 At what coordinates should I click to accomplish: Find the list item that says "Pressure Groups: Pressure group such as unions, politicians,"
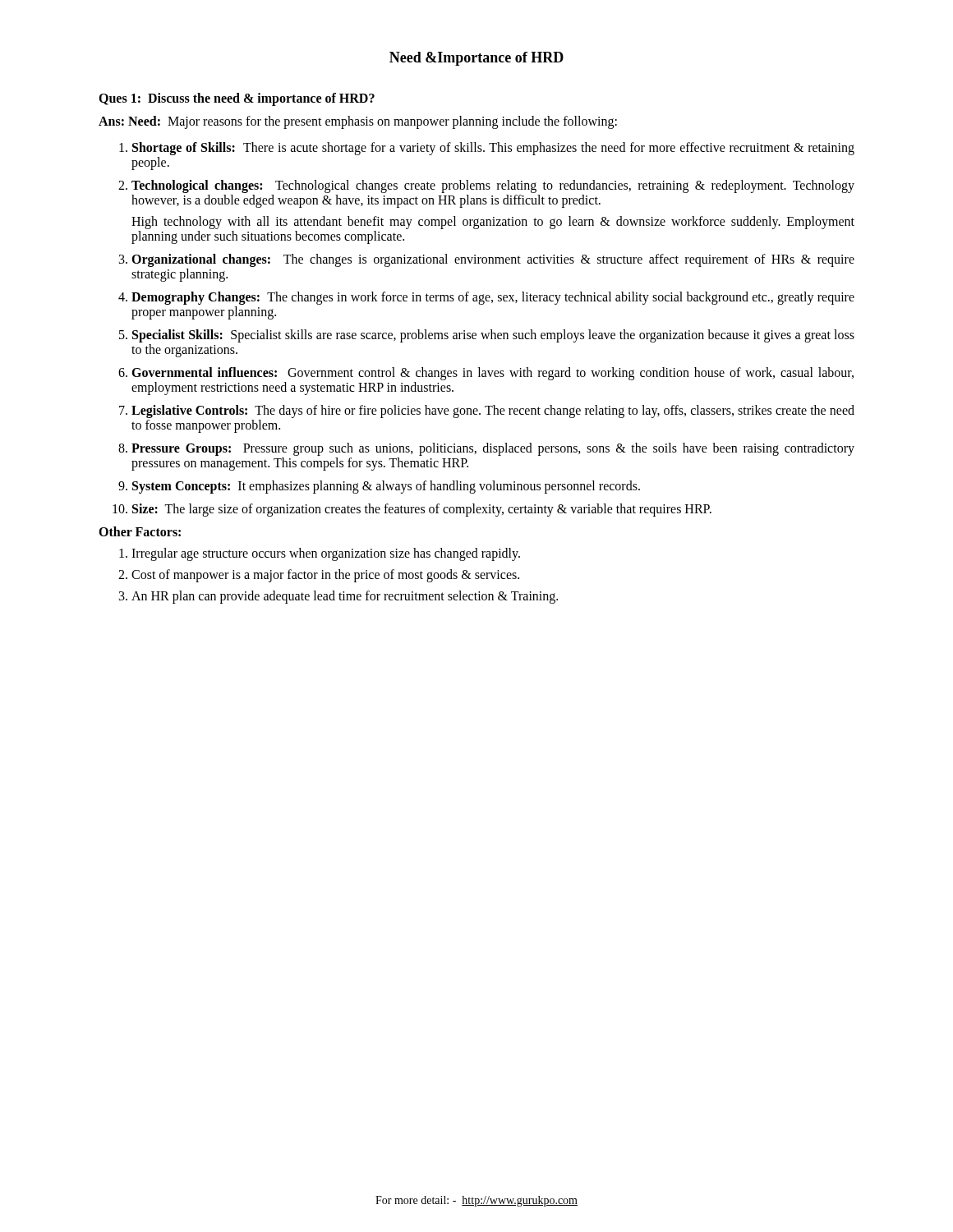point(493,455)
